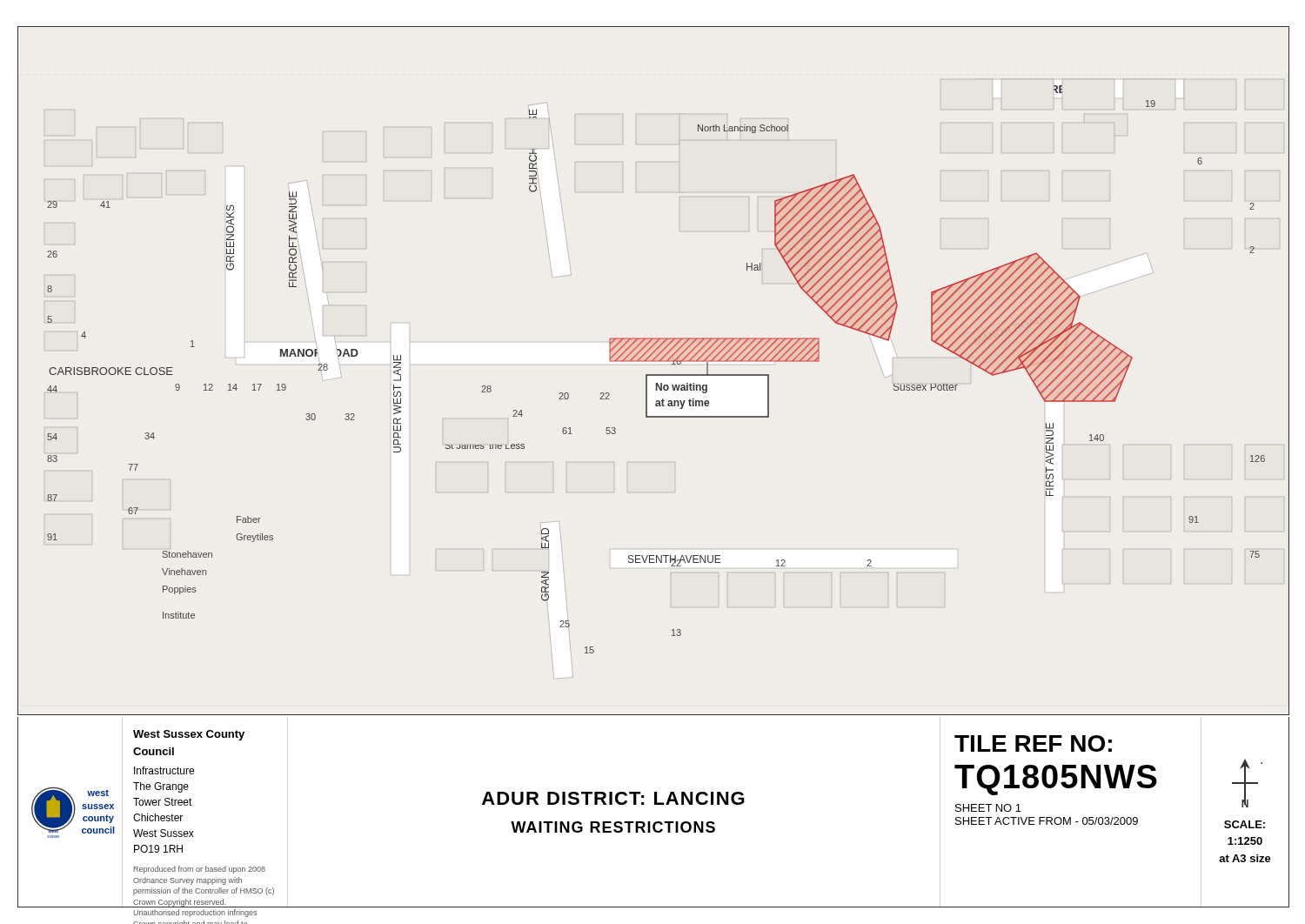Click on the map
Image resolution: width=1305 pixels, height=924 pixels.
tap(653, 371)
